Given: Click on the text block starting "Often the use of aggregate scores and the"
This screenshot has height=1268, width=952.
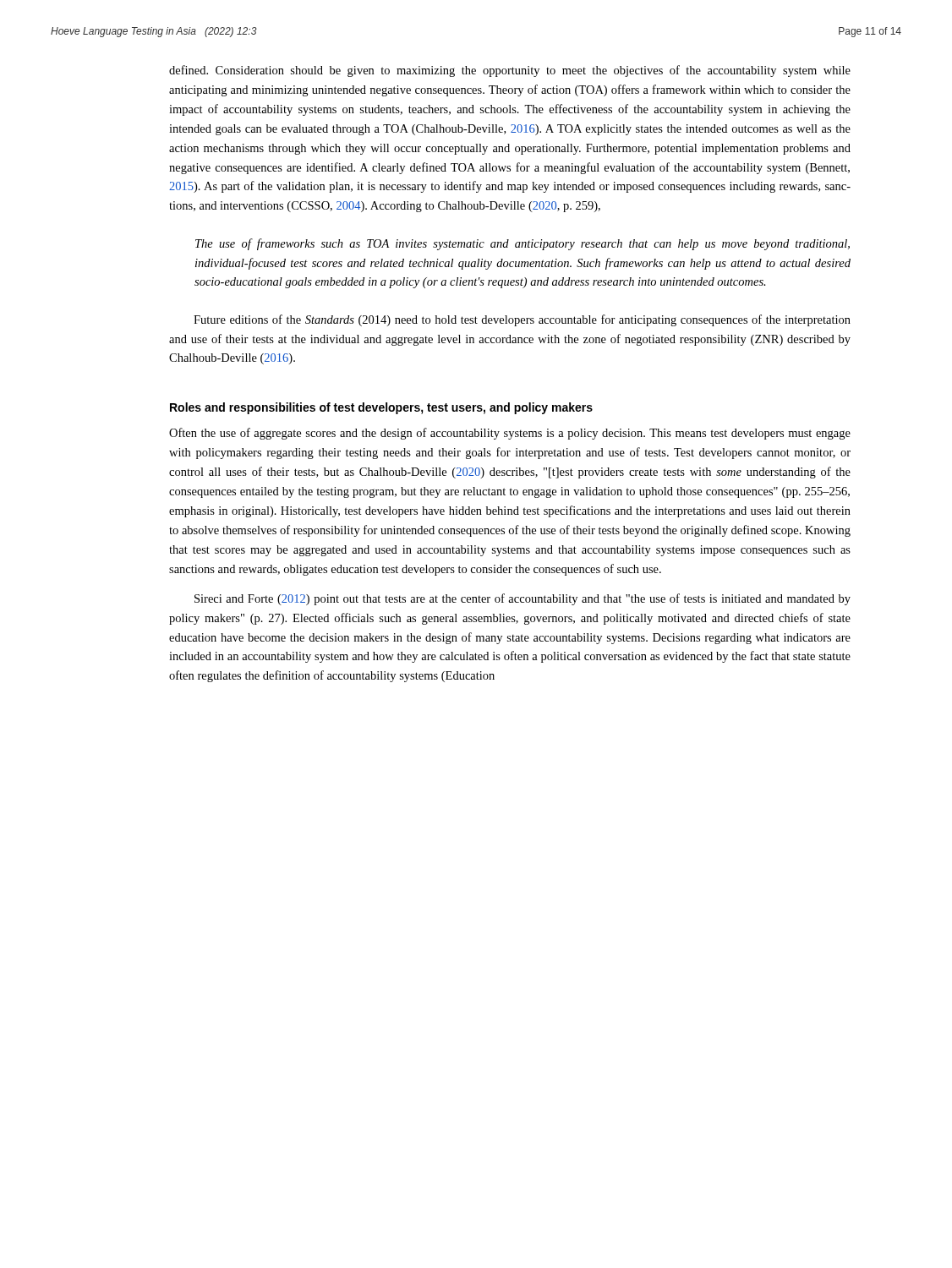Looking at the screenshot, I should (510, 501).
